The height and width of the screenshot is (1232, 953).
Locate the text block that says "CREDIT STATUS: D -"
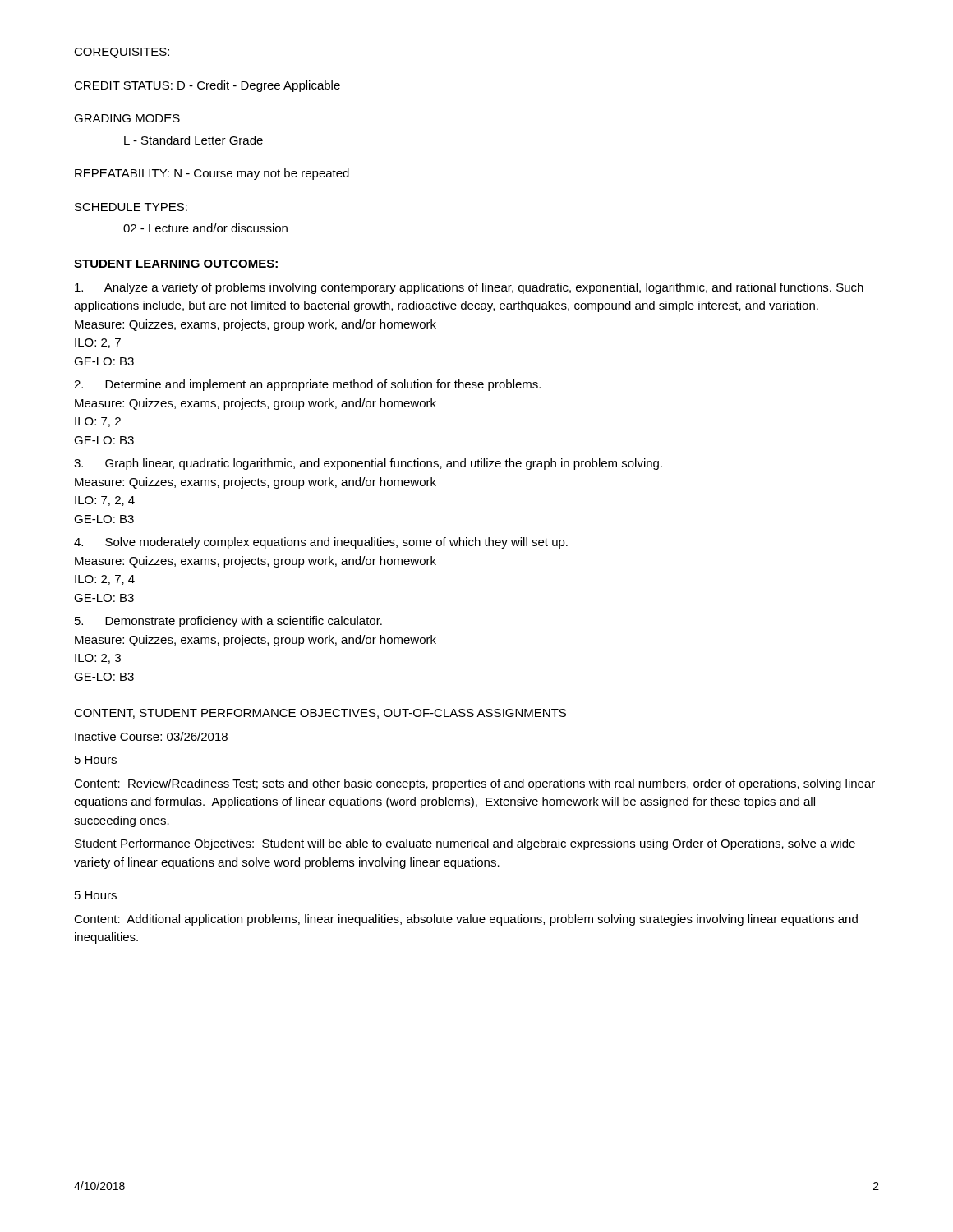[x=207, y=85]
